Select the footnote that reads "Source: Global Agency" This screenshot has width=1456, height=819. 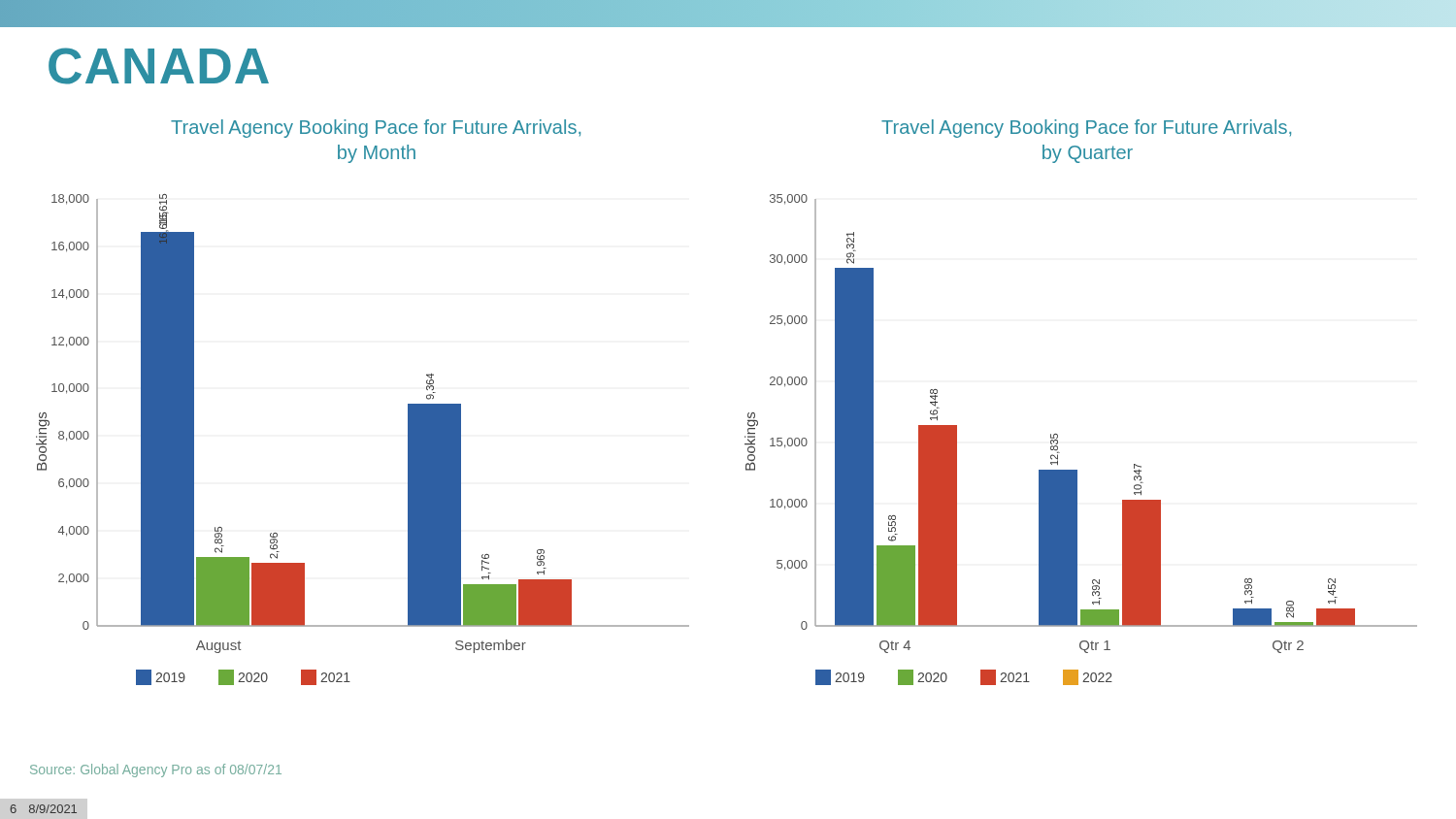(x=156, y=770)
